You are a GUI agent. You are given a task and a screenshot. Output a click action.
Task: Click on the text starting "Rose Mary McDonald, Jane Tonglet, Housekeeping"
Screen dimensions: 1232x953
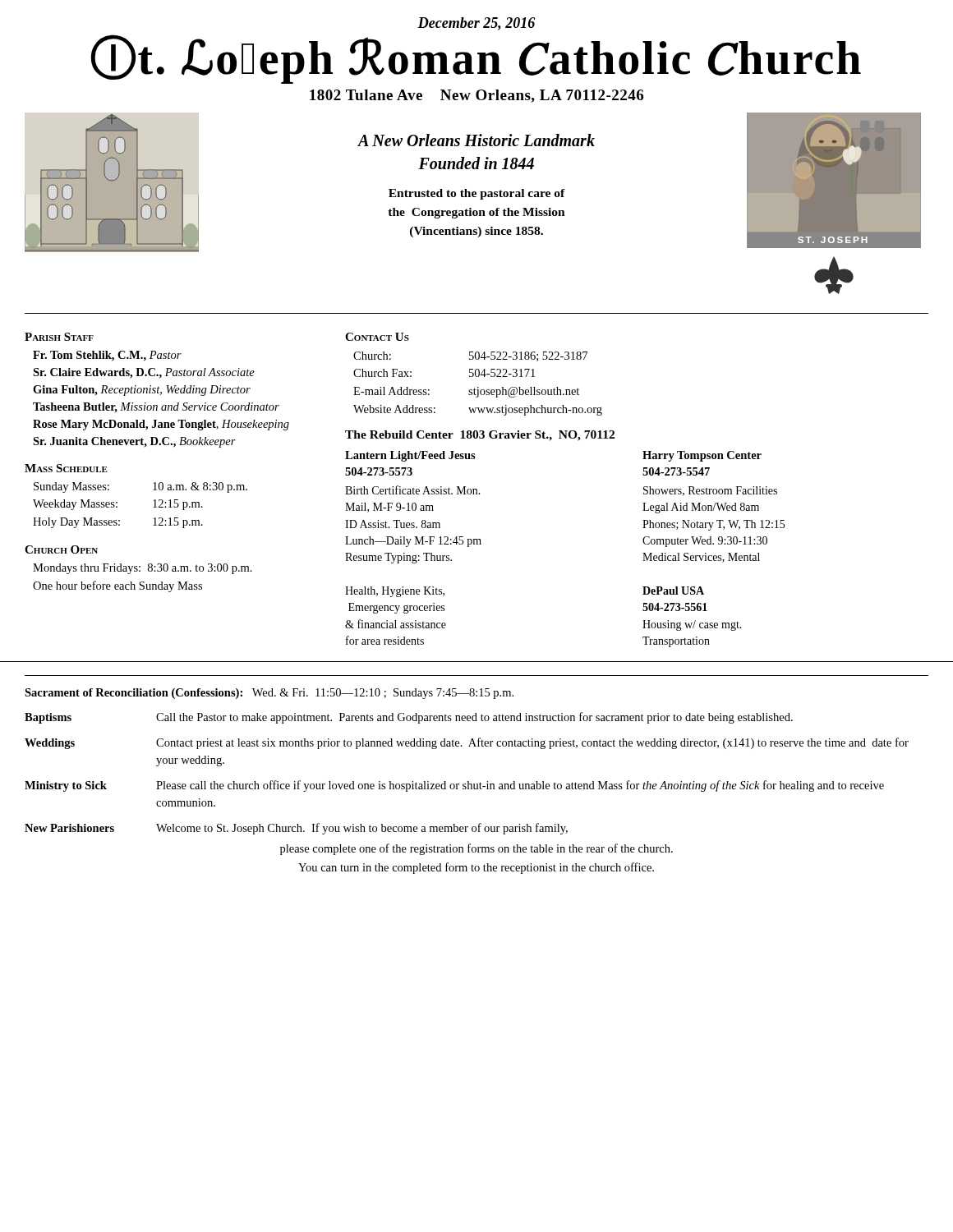pyautogui.click(x=161, y=424)
